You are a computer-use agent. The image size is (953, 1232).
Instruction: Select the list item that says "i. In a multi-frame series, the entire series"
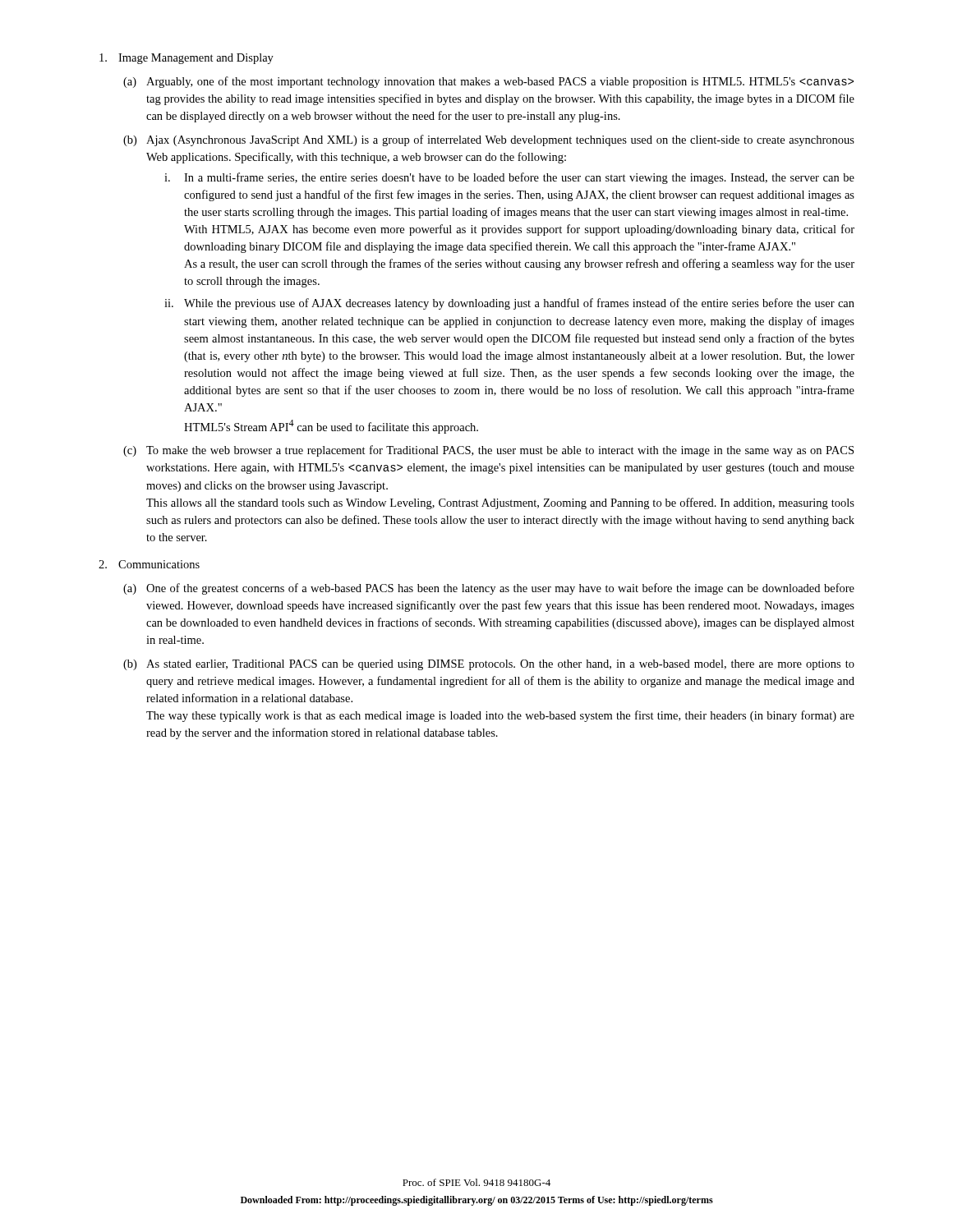point(509,230)
